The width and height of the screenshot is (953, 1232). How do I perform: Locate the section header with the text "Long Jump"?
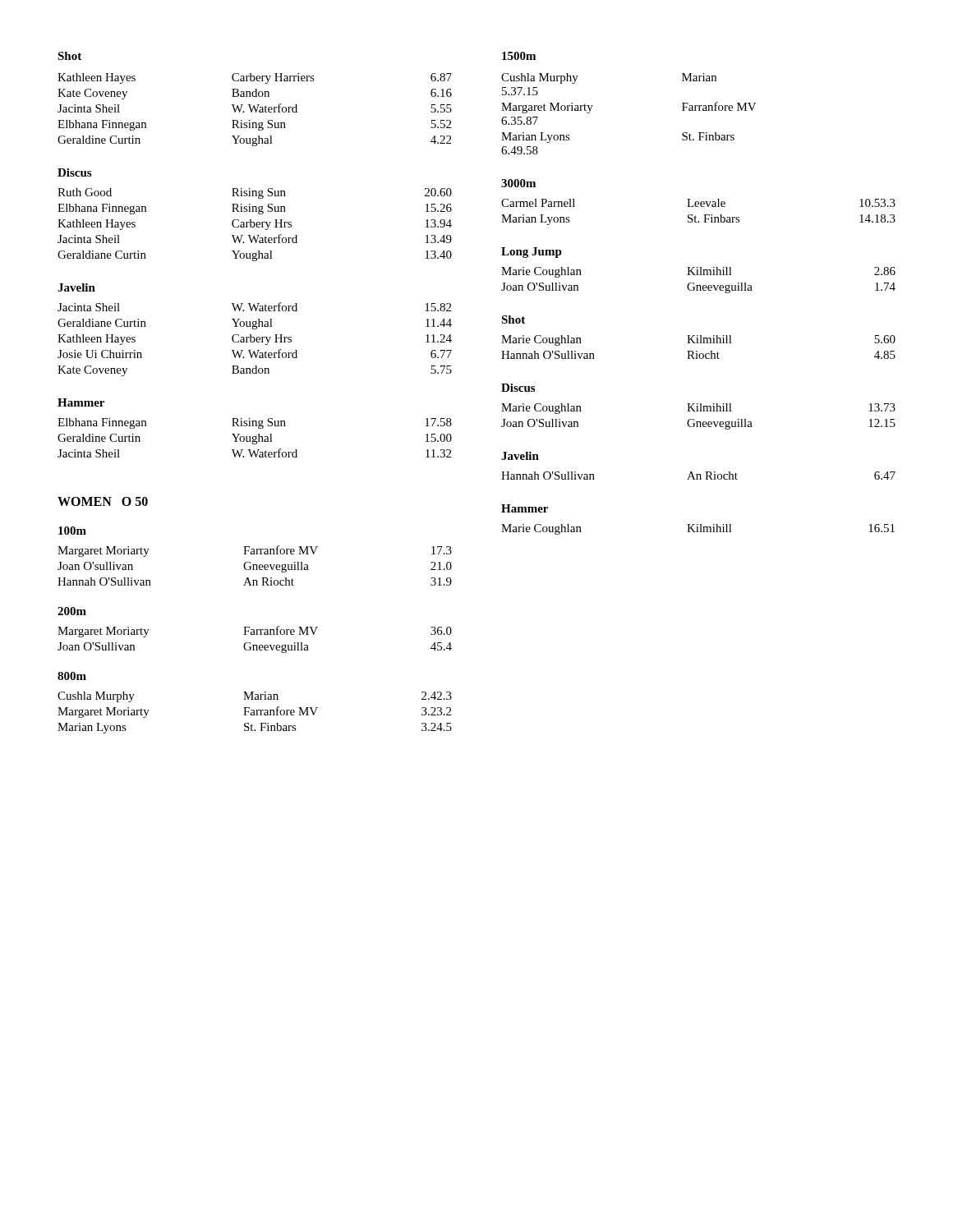coord(531,251)
